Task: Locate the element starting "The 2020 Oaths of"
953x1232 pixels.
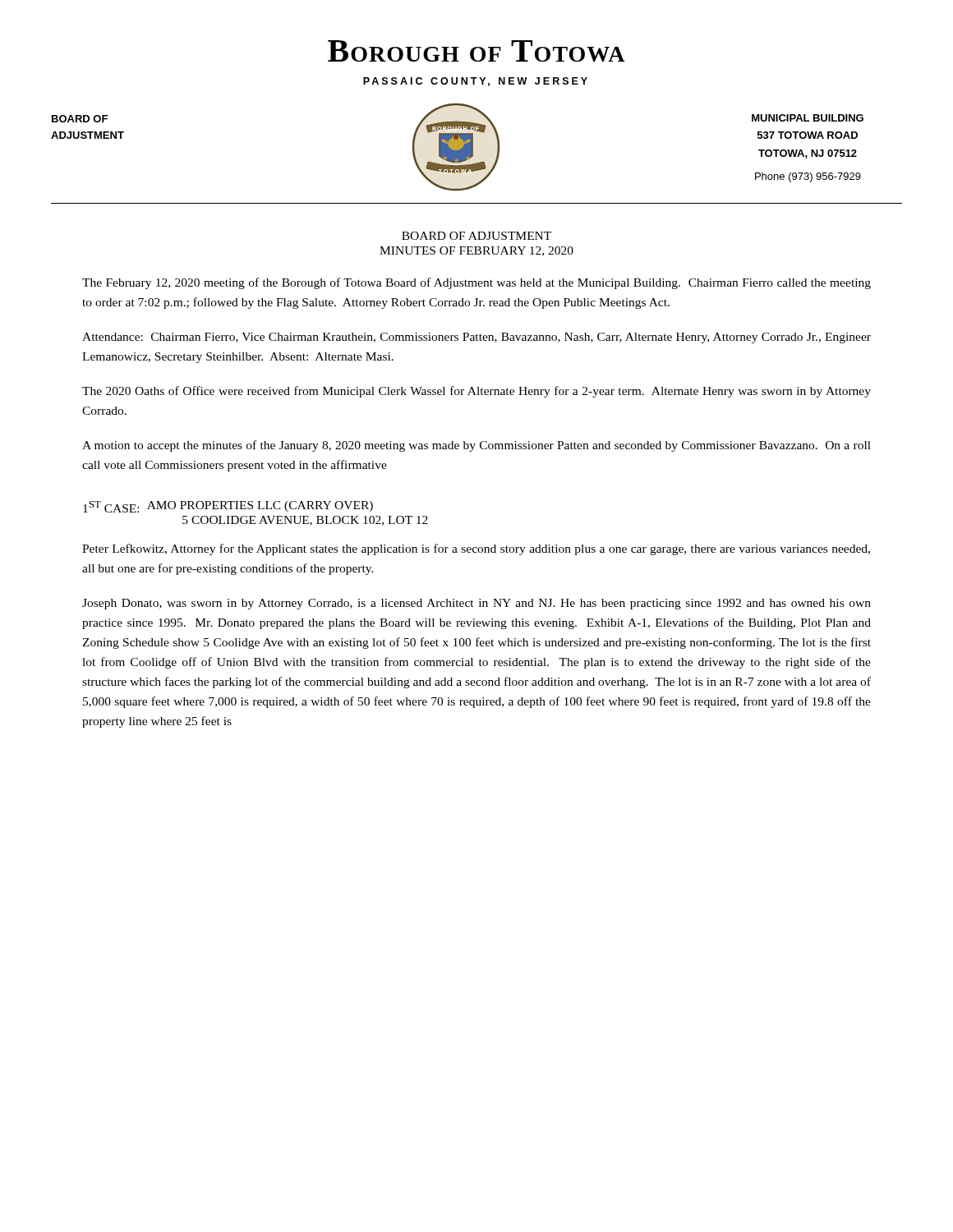Action: click(x=476, y=400)
